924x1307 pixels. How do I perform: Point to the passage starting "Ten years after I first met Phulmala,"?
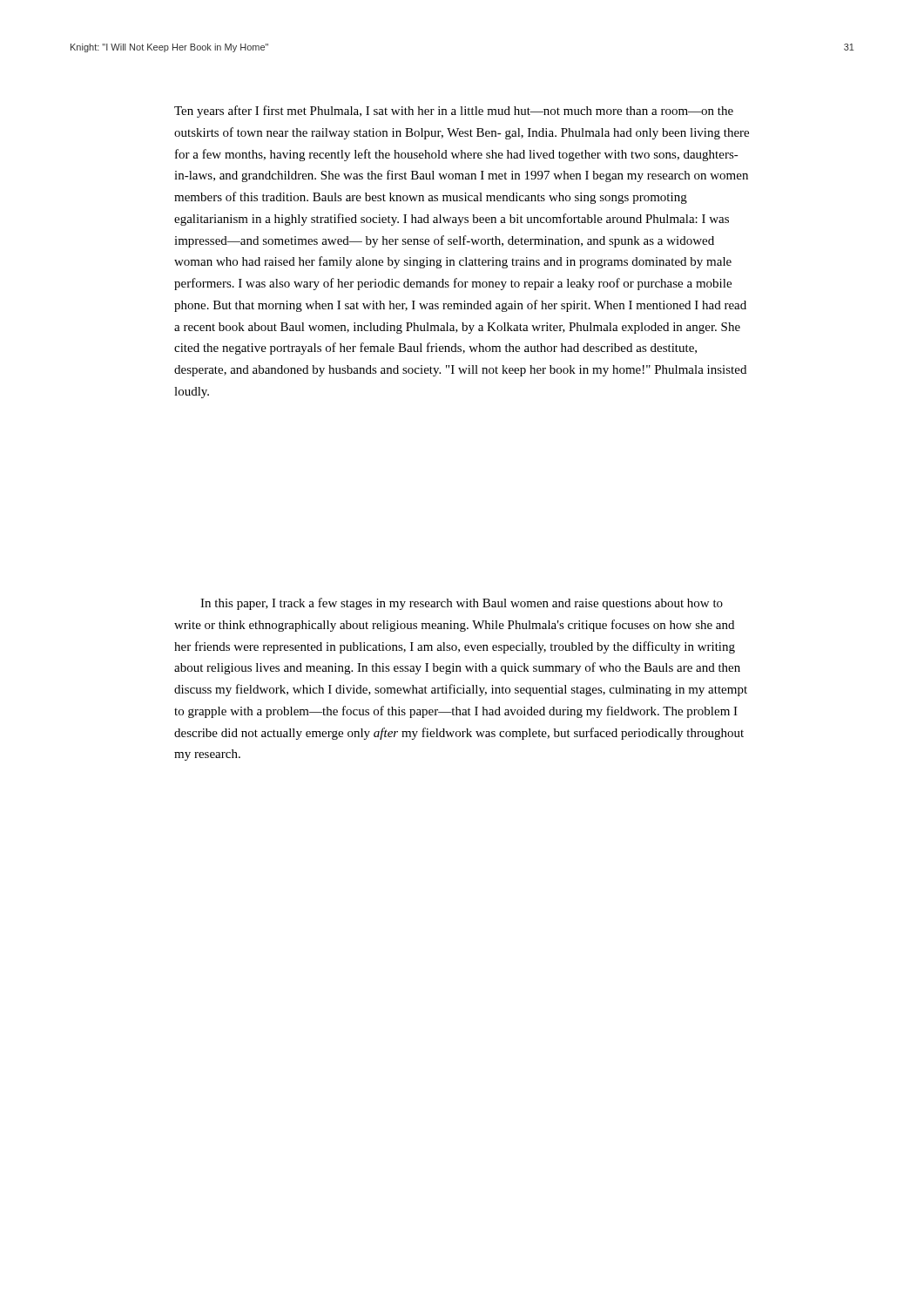462,251
